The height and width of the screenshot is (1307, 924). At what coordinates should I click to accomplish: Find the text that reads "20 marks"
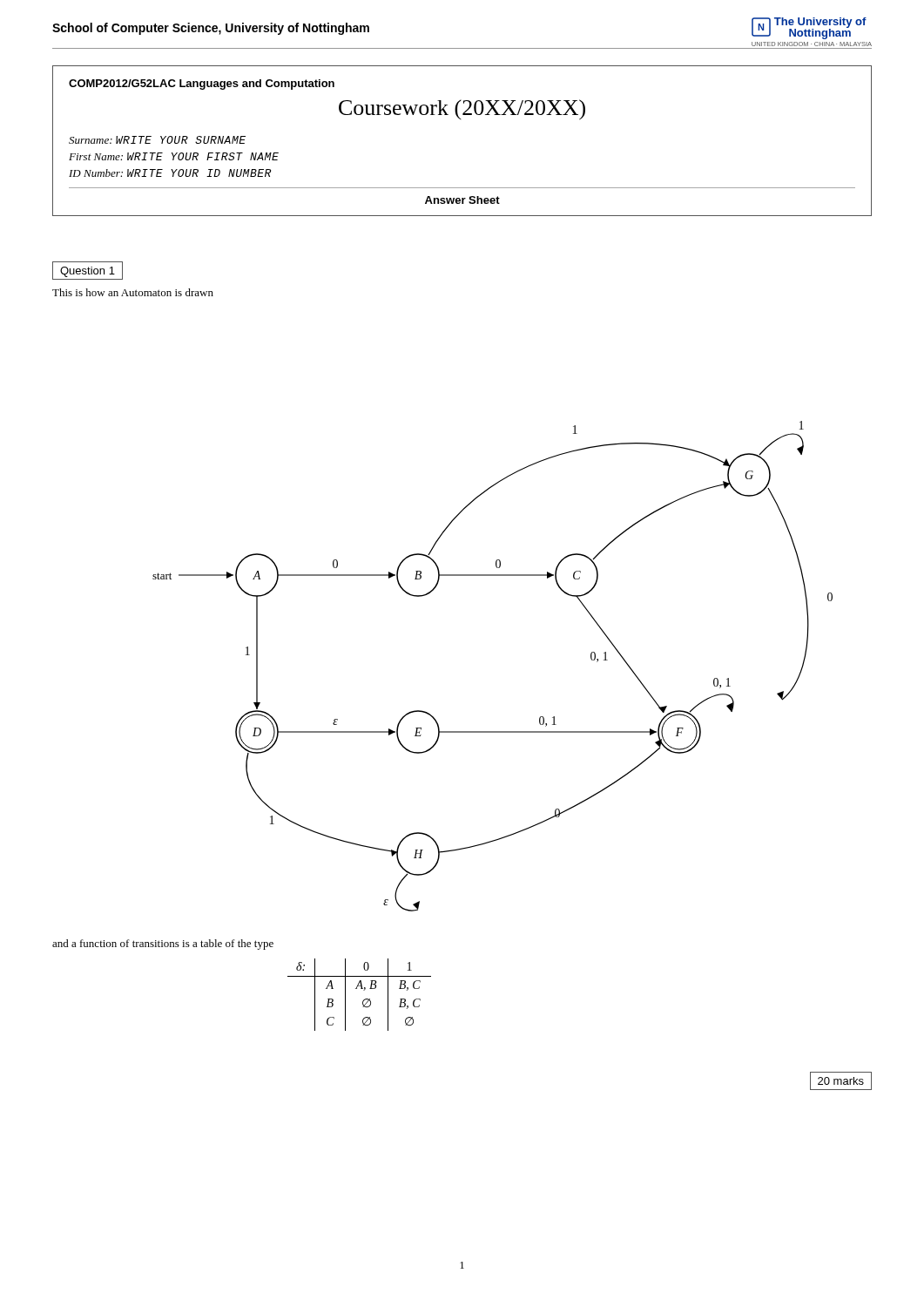point(841,1081)
